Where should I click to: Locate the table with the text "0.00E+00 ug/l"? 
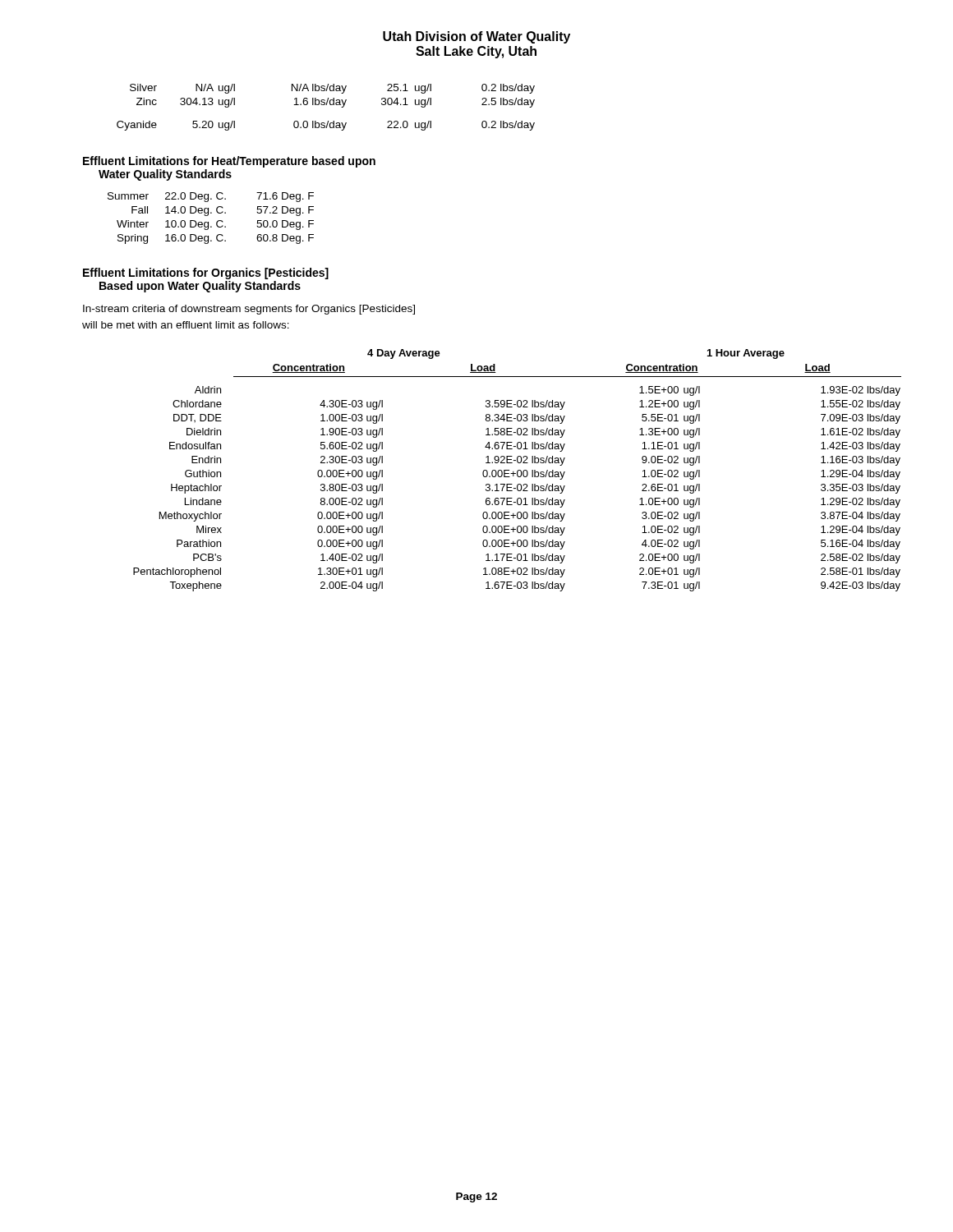476,469
